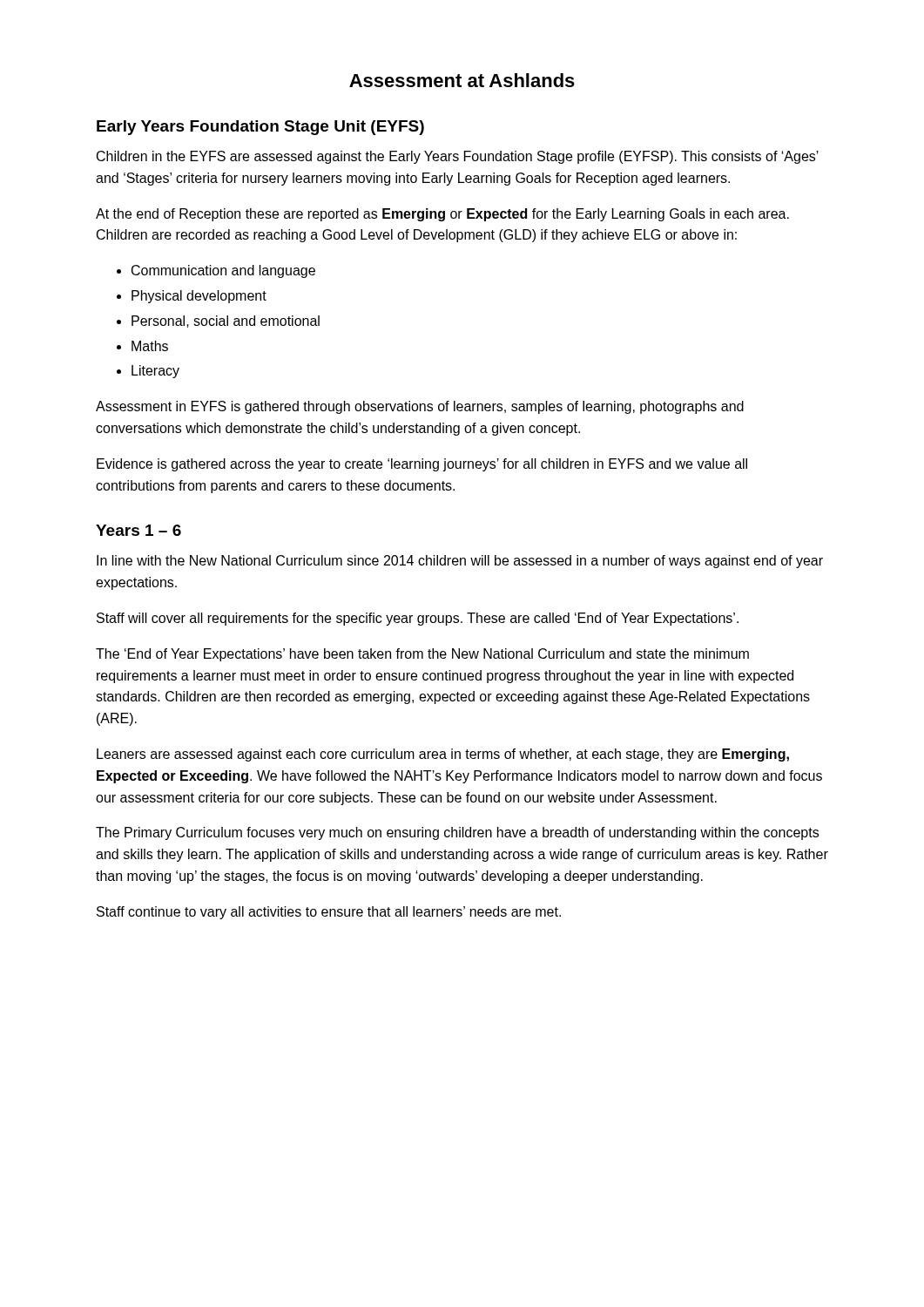
Task: Select the text block containing "At the end of Reception"
Action: 443,224
